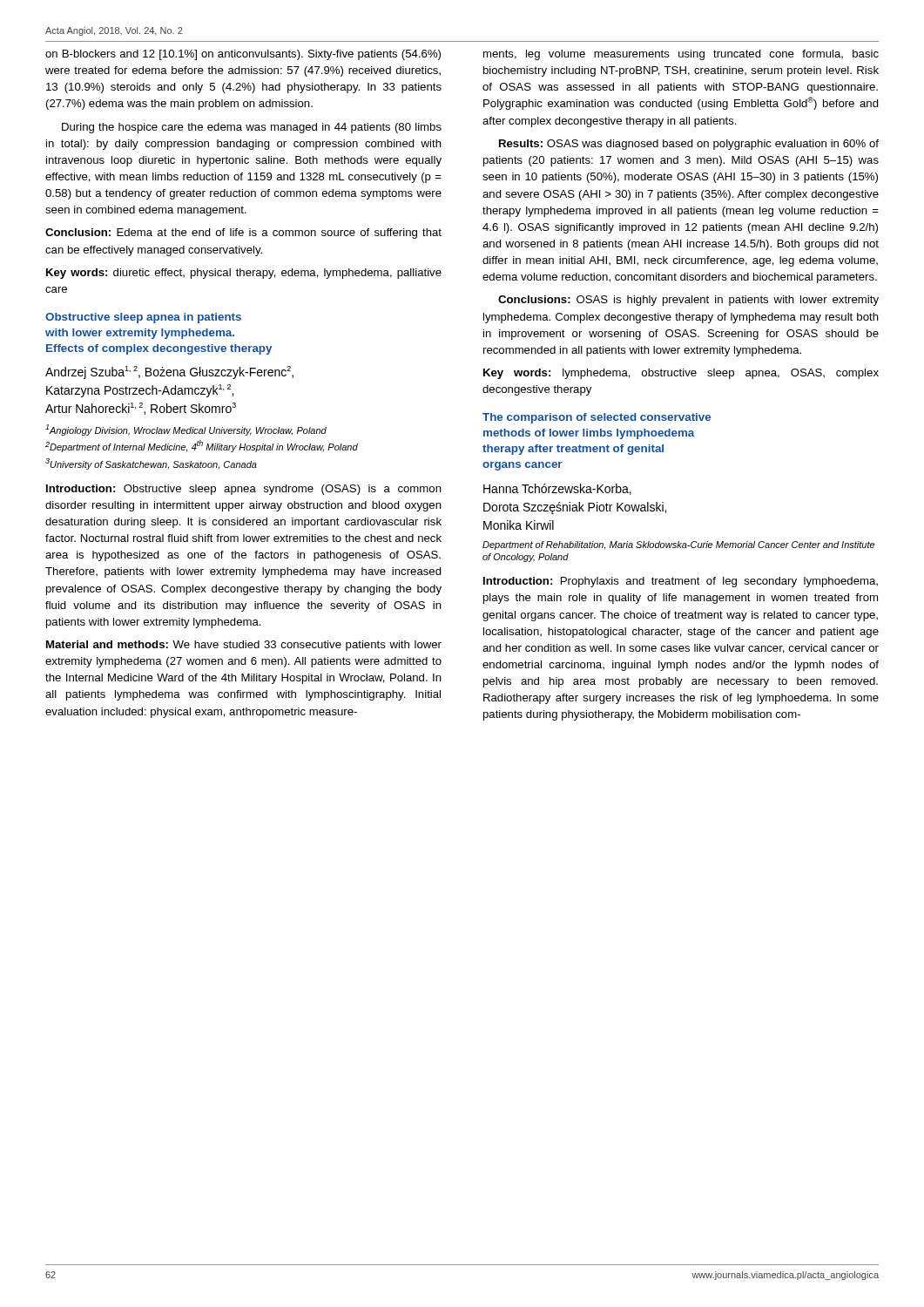Screen dimensions: 1307x924
Task: Click the passage that begins "Hanna Tchórzewska-Korba, Dorota Szczęśniak Piotr Kowalski,"
Action: pos(575,507)
